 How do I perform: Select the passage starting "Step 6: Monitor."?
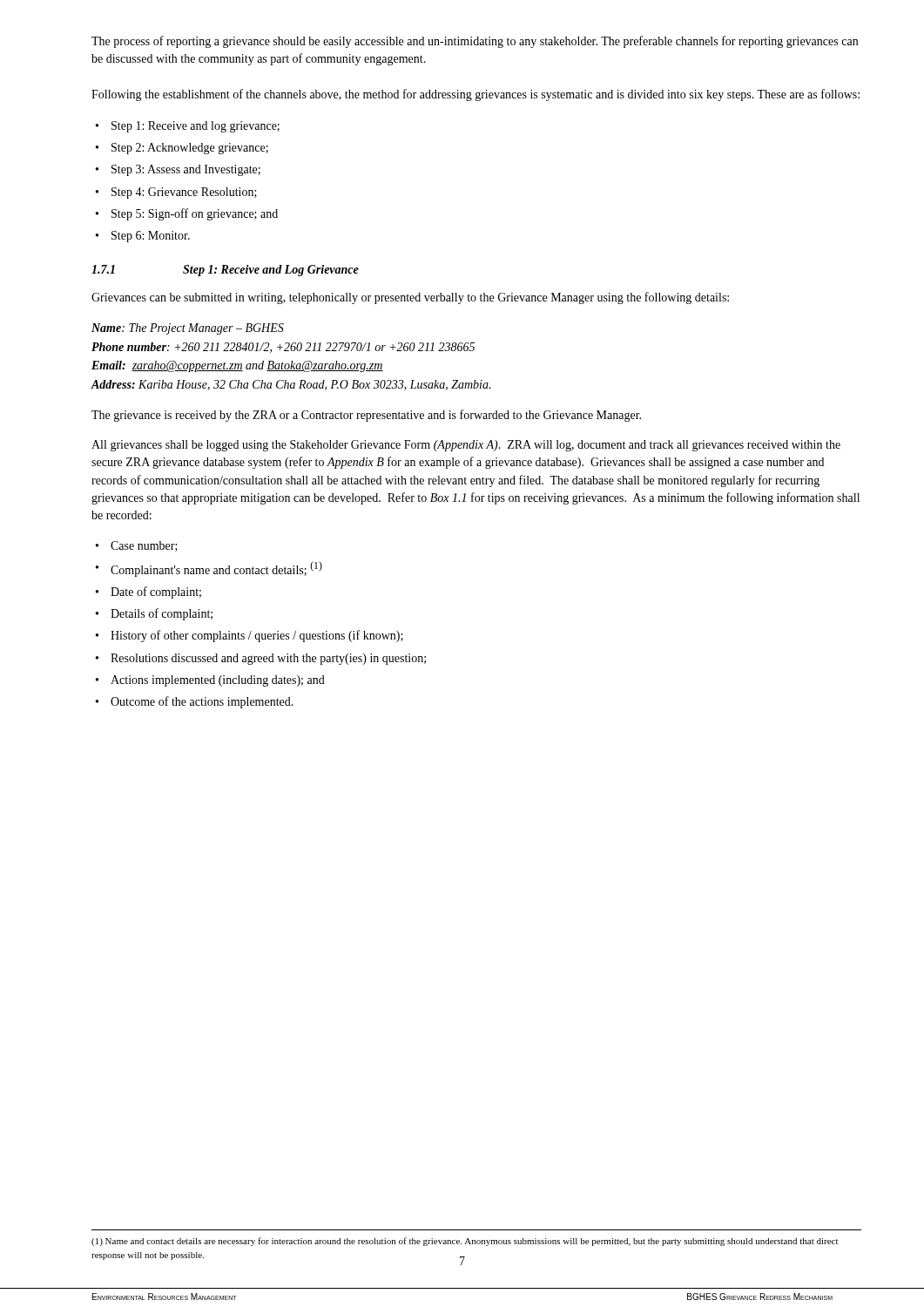coord(150,236)
